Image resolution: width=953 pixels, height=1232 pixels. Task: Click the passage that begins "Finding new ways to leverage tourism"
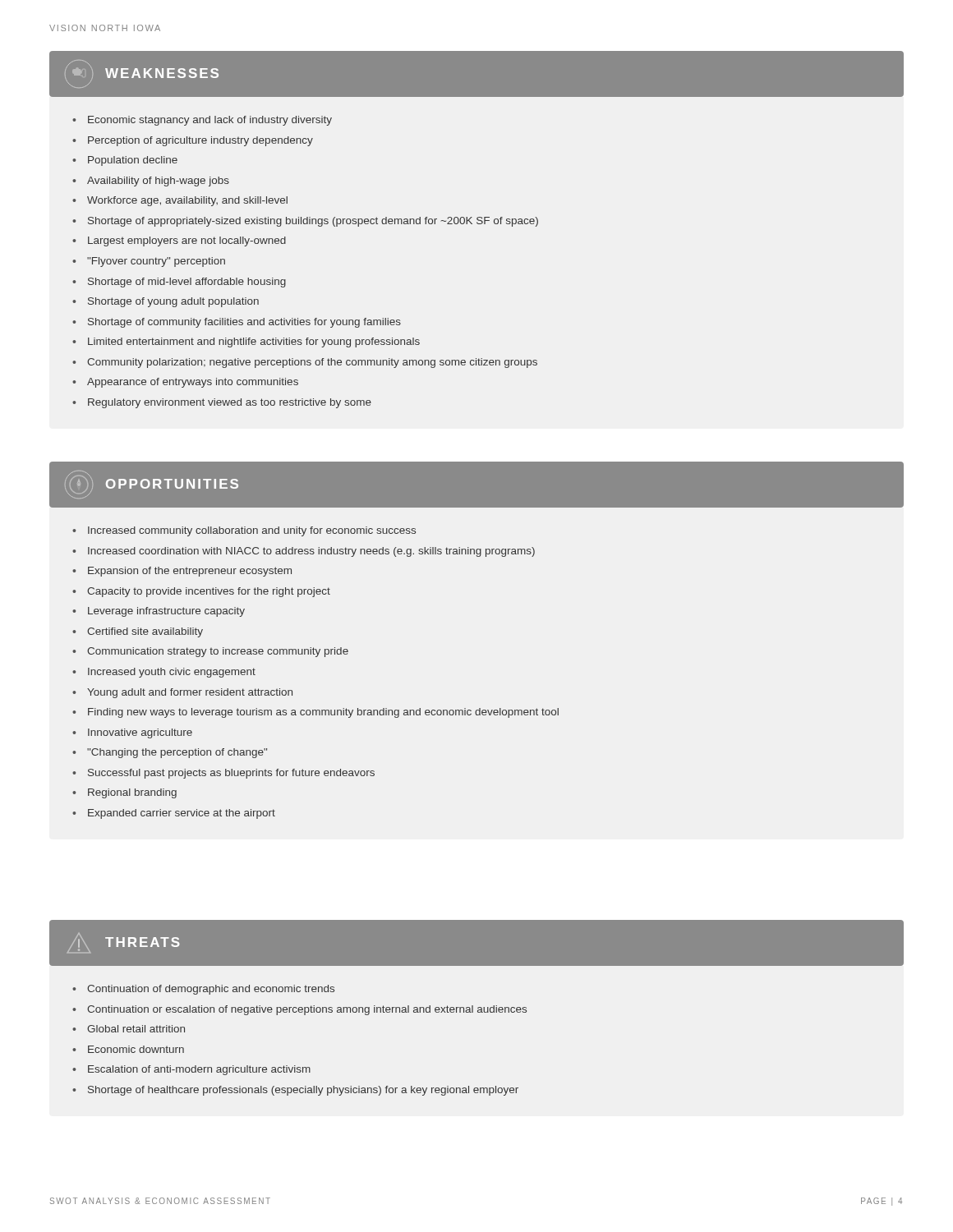pyautogui.click(x=323, y=712)
